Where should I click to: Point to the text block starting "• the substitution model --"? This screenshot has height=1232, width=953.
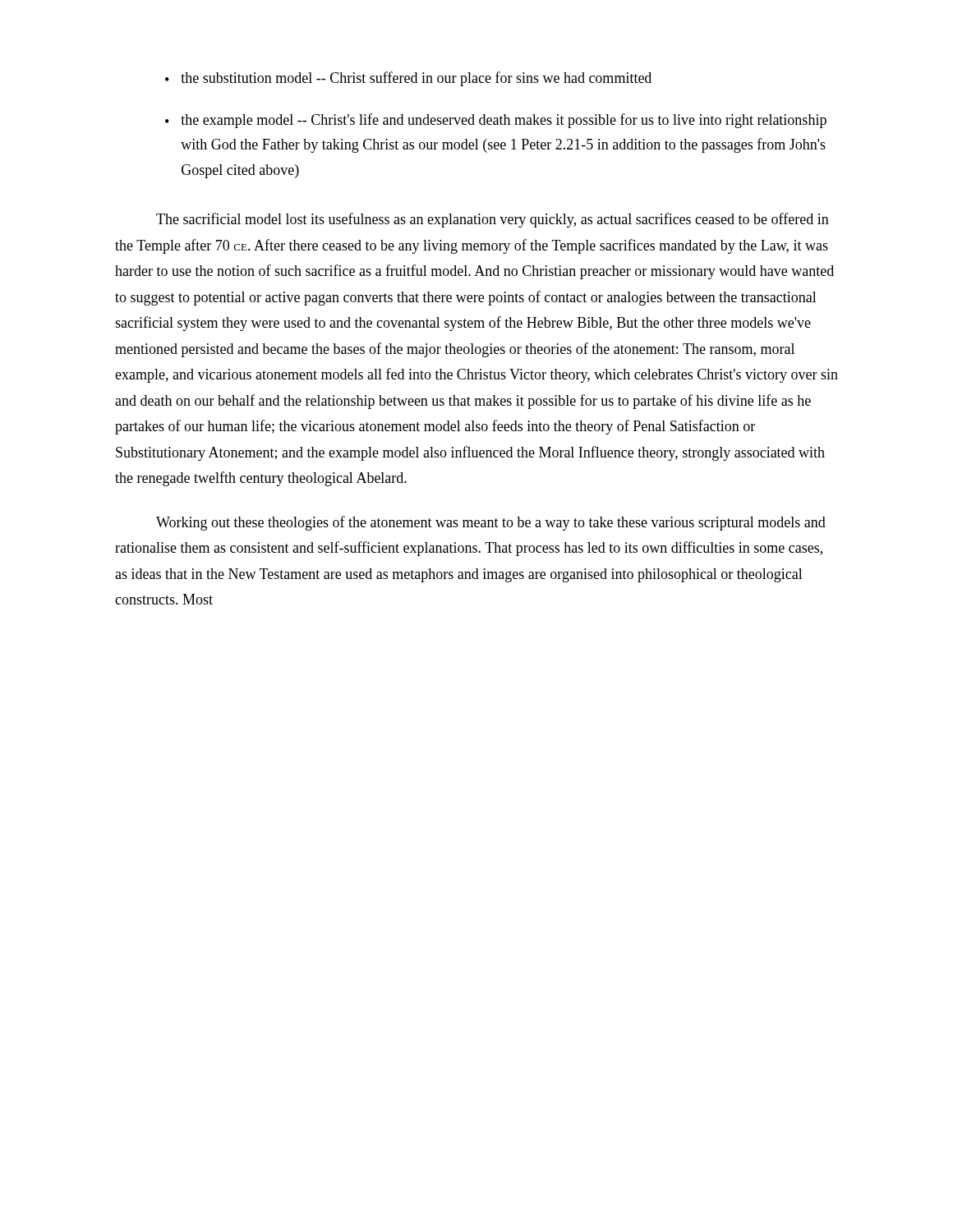coord(501,79)
